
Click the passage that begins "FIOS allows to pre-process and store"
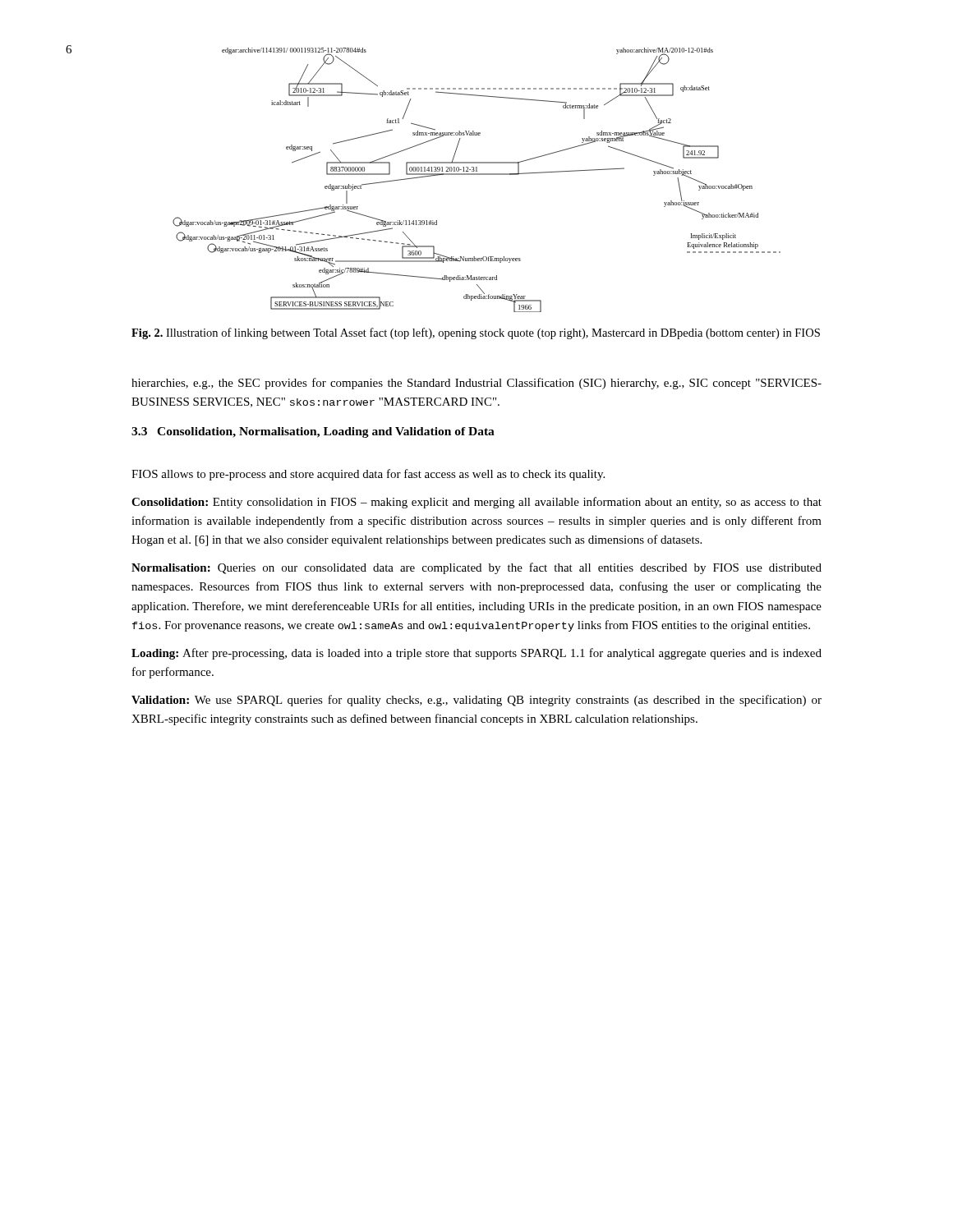tap(476, 597)
